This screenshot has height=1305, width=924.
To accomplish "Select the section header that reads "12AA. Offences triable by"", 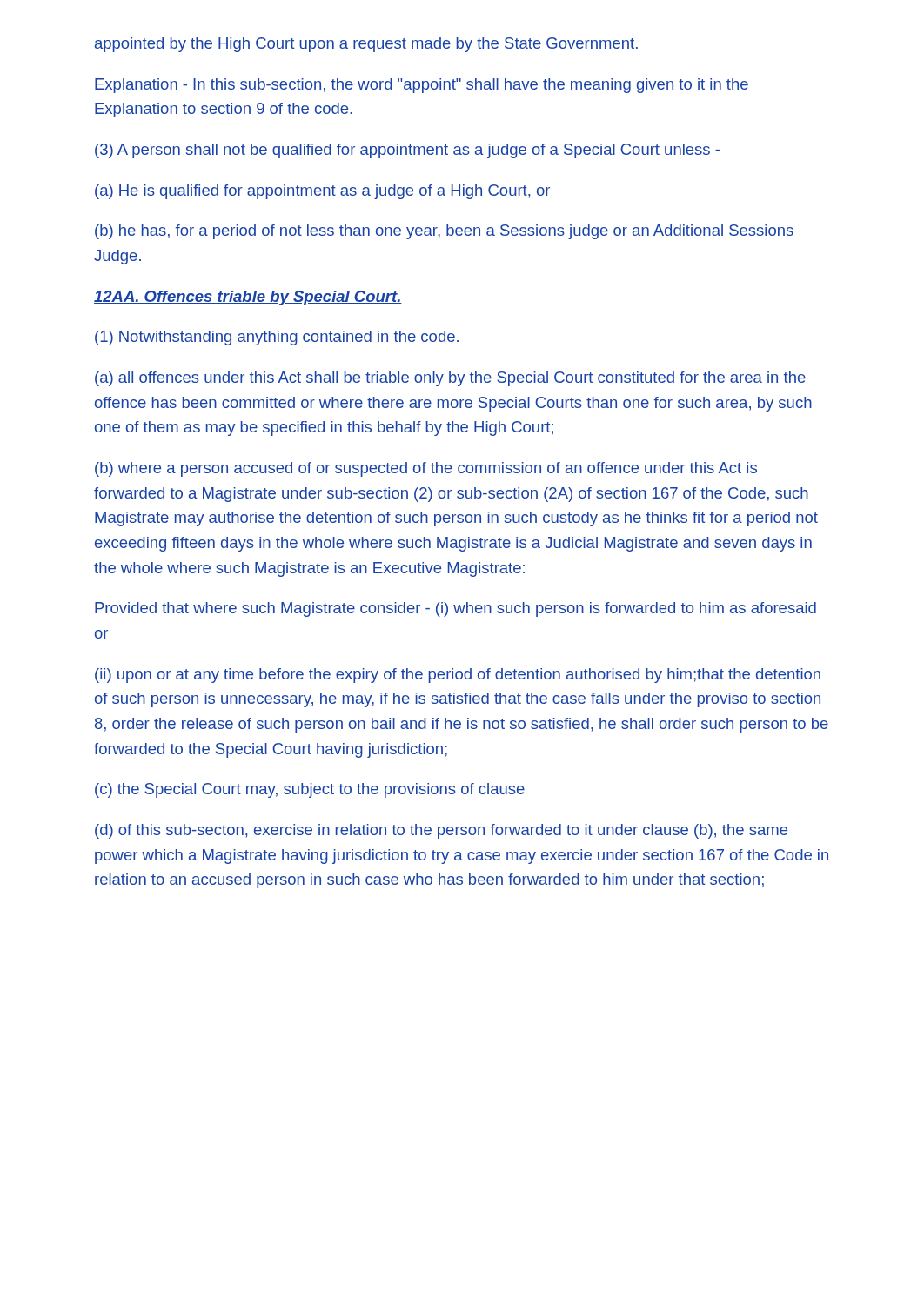I will pyautogui.click(x=248, y=296).
